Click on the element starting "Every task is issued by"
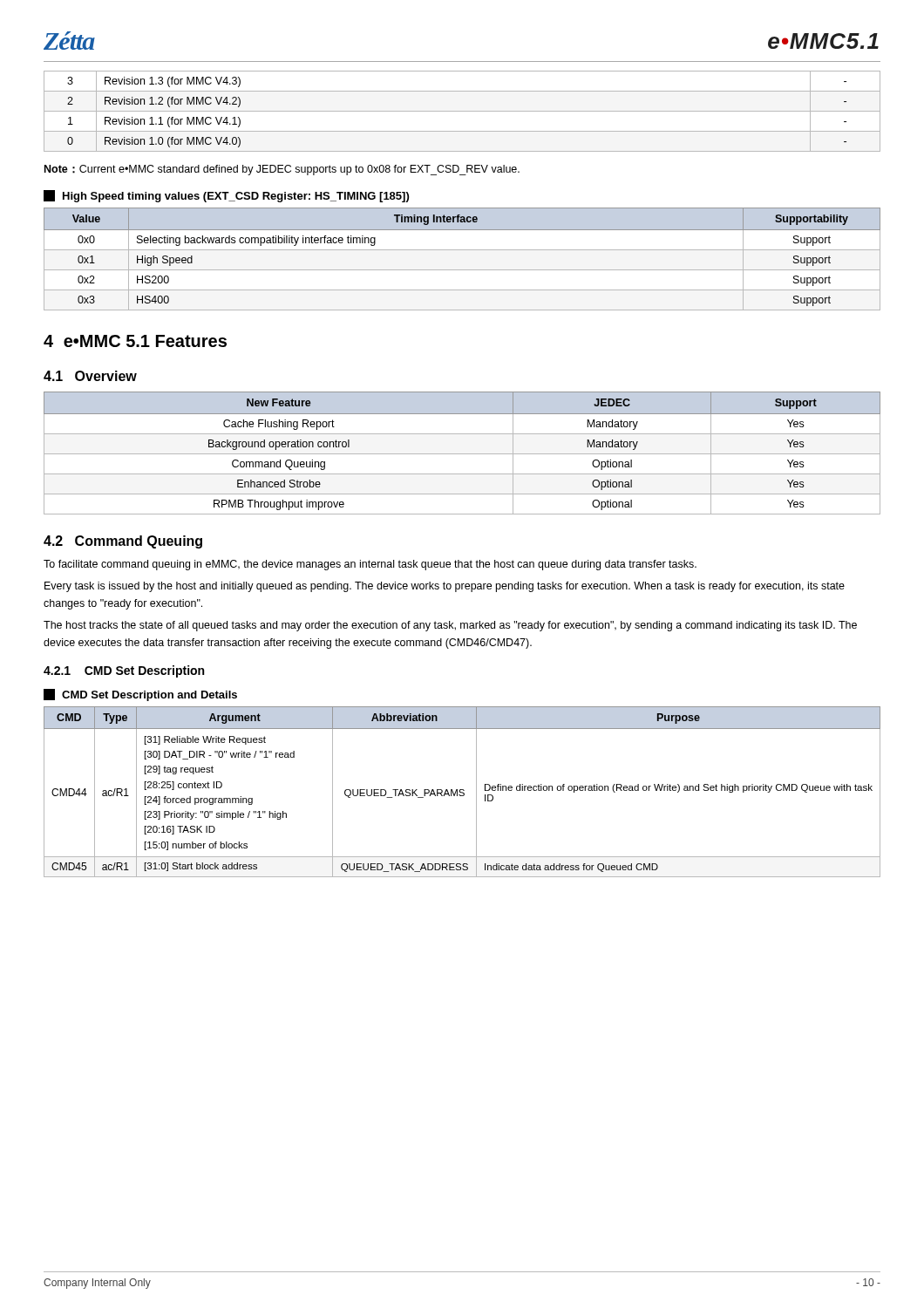The image size is (924, 1308). (x=444, y=595)
